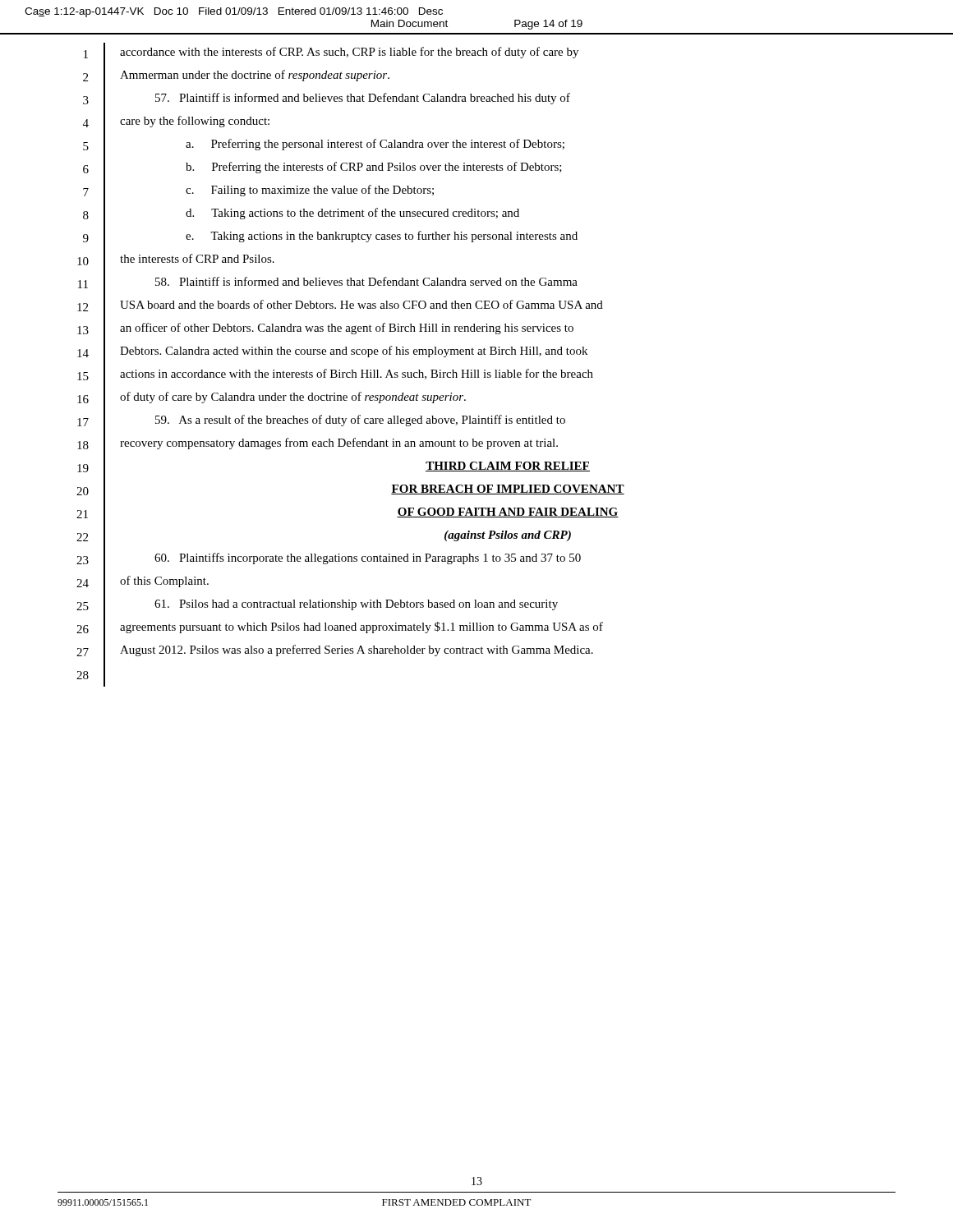Navigate to the text block starting "11 58. Plaintiff"
Viewport: 953px width, 1232px height.
[476, 284]
